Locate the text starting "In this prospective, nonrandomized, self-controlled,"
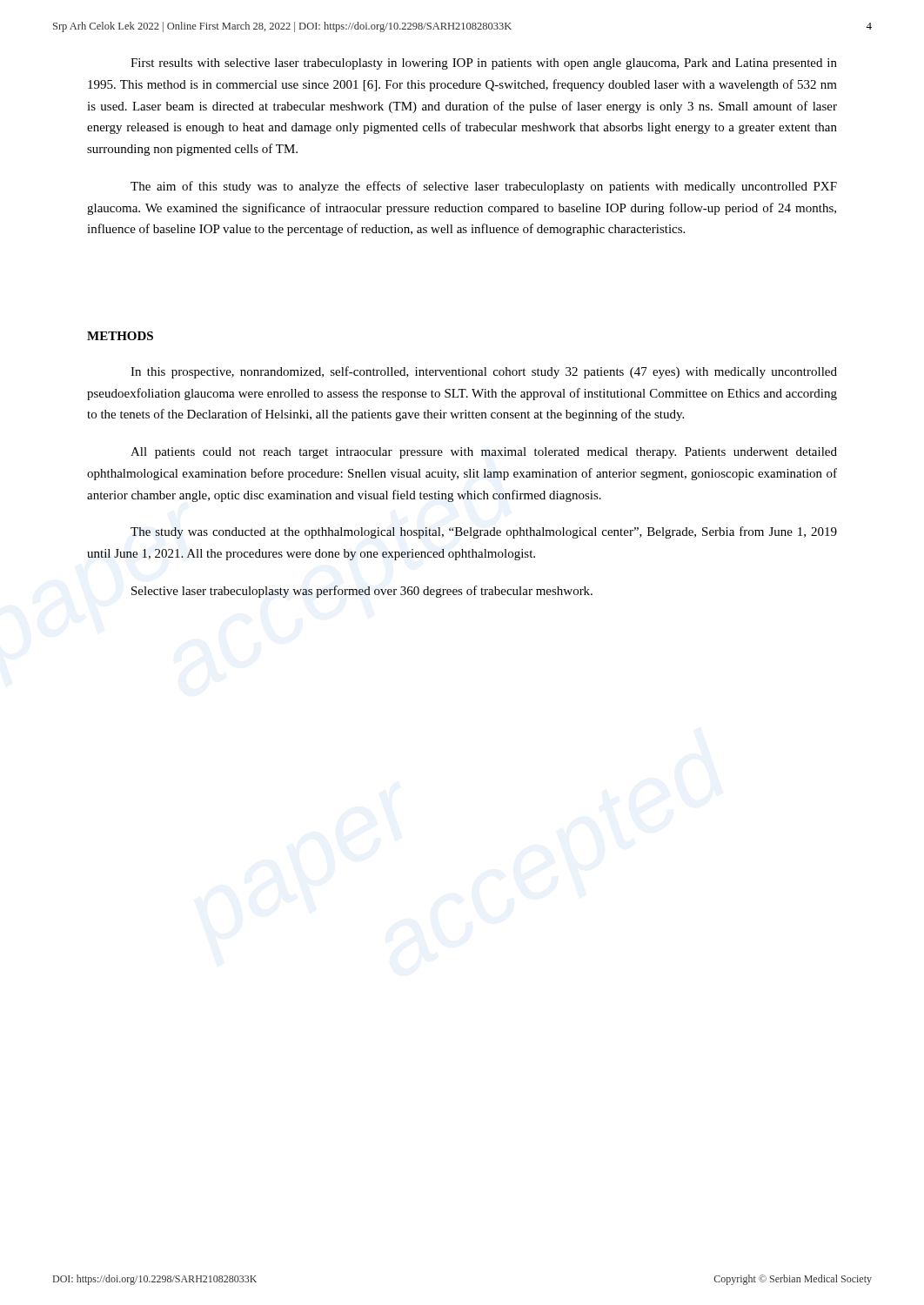Viewport: 924px width, 1305px height. pyautogui.click(x=462, y=393)
